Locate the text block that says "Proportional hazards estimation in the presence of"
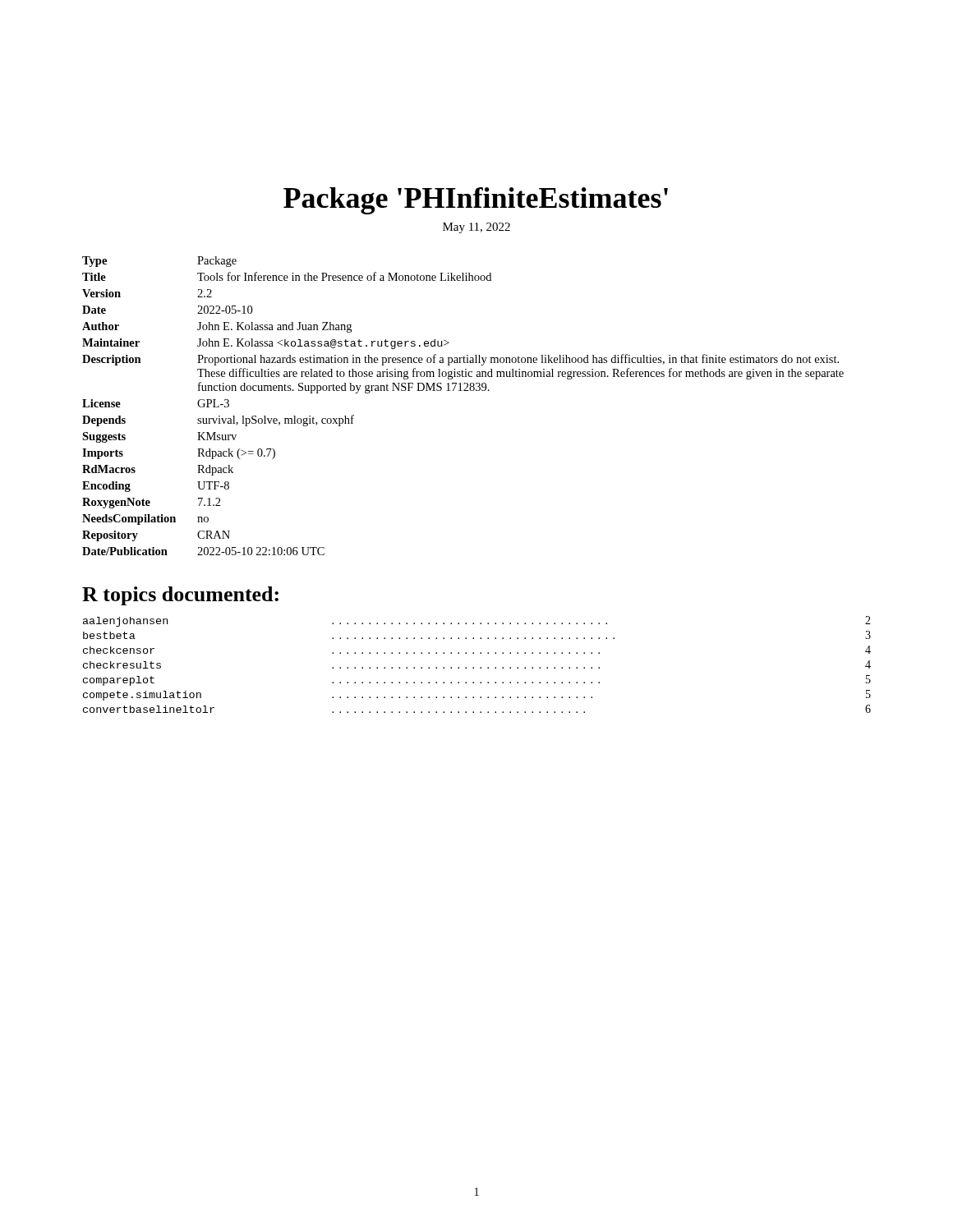This screenshot has width=953, height=1232. [521, 372]
